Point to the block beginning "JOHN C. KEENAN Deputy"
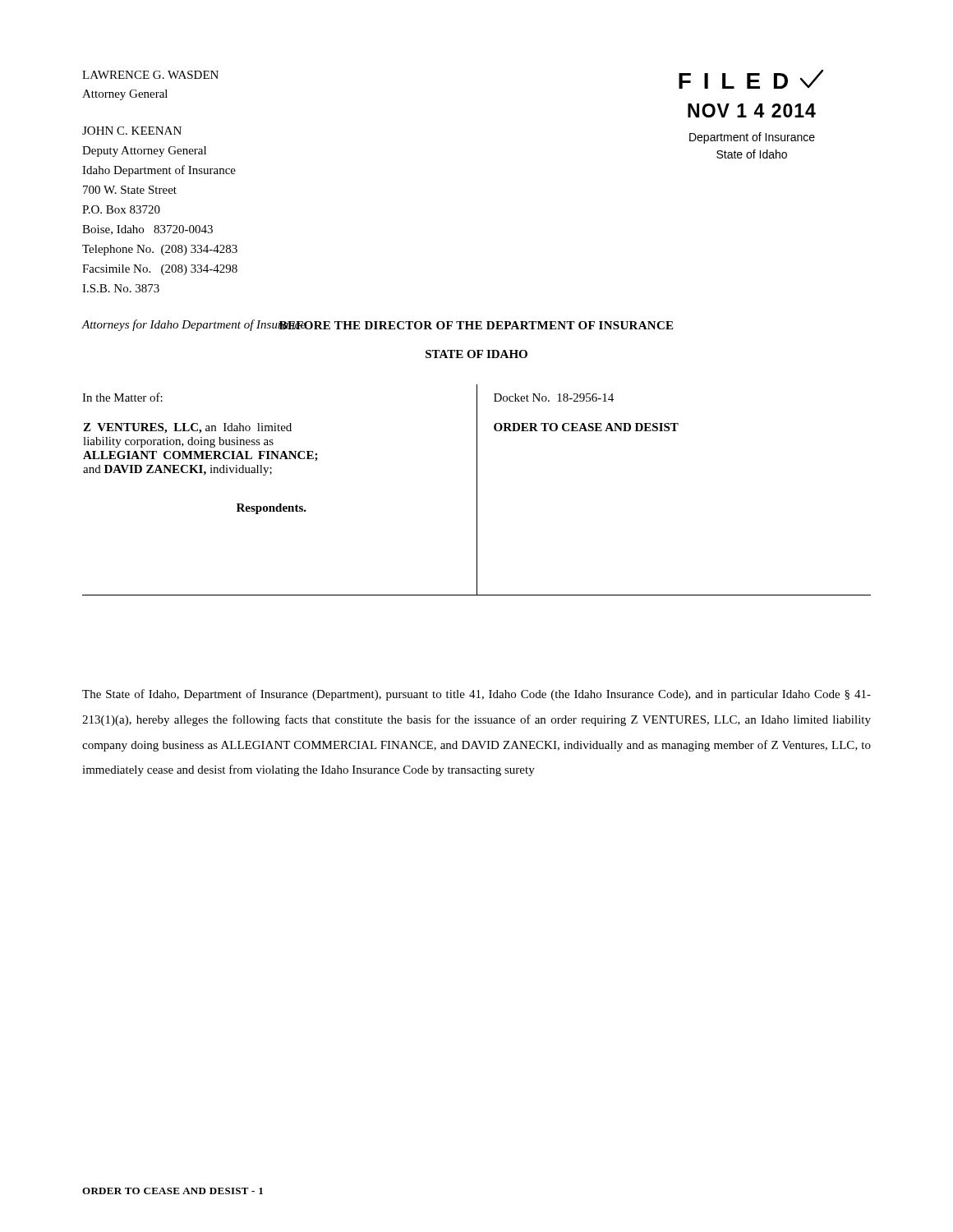953x1232 pixels. [x=160, y=209]
